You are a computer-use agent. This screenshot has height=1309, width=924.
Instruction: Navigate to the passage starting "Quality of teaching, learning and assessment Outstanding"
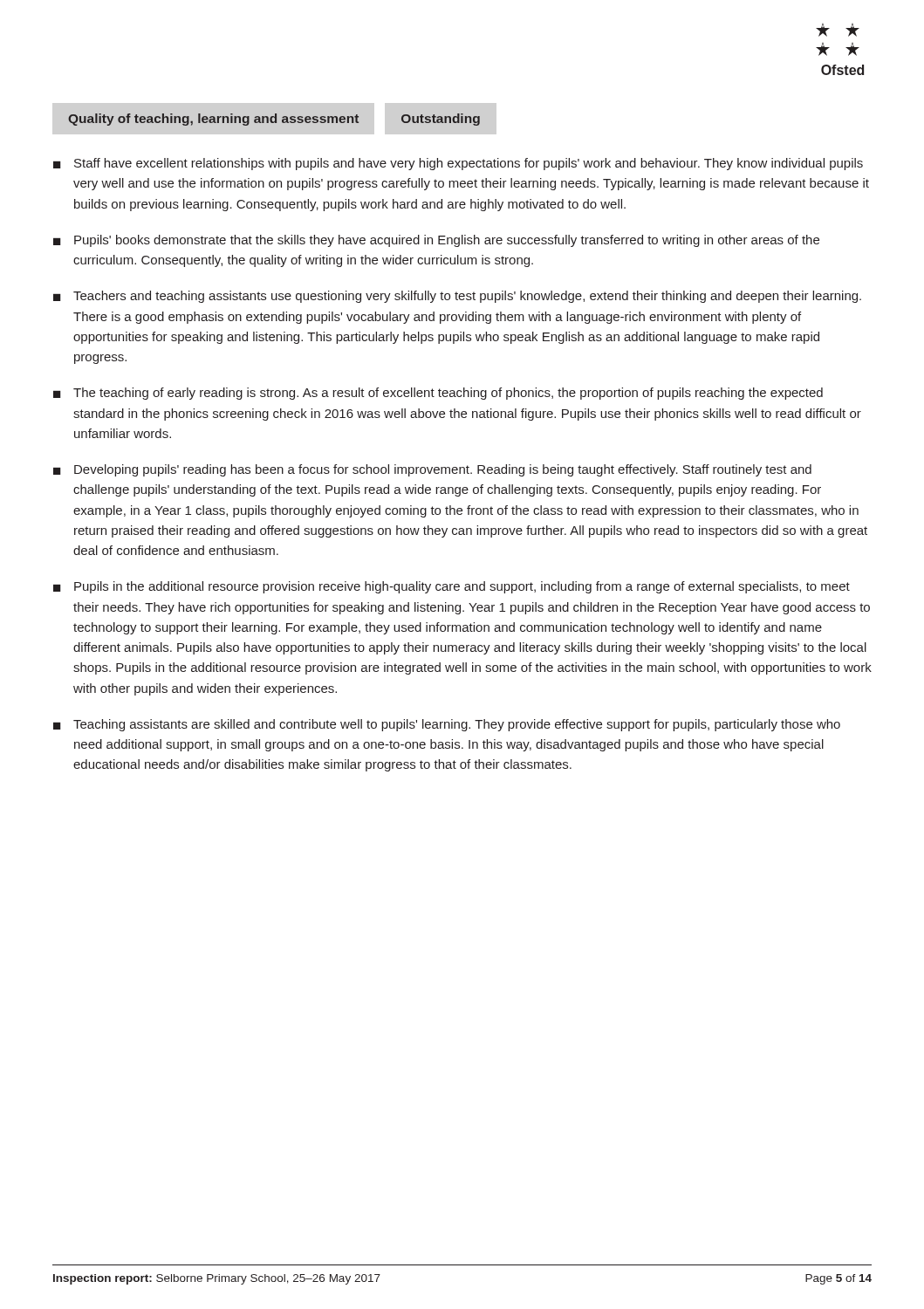point(274,119)
